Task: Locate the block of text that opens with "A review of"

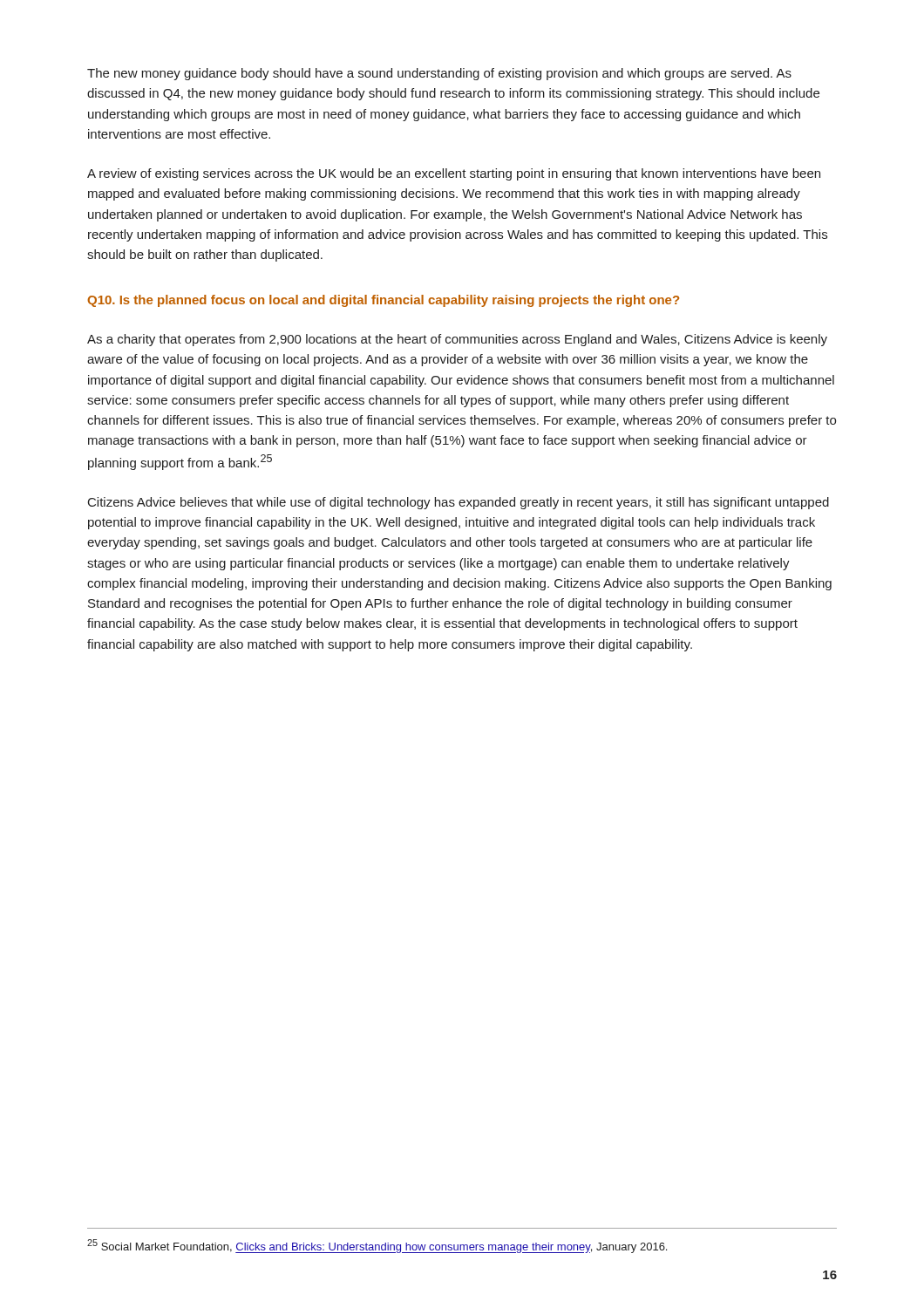Action: click(457, 214)
